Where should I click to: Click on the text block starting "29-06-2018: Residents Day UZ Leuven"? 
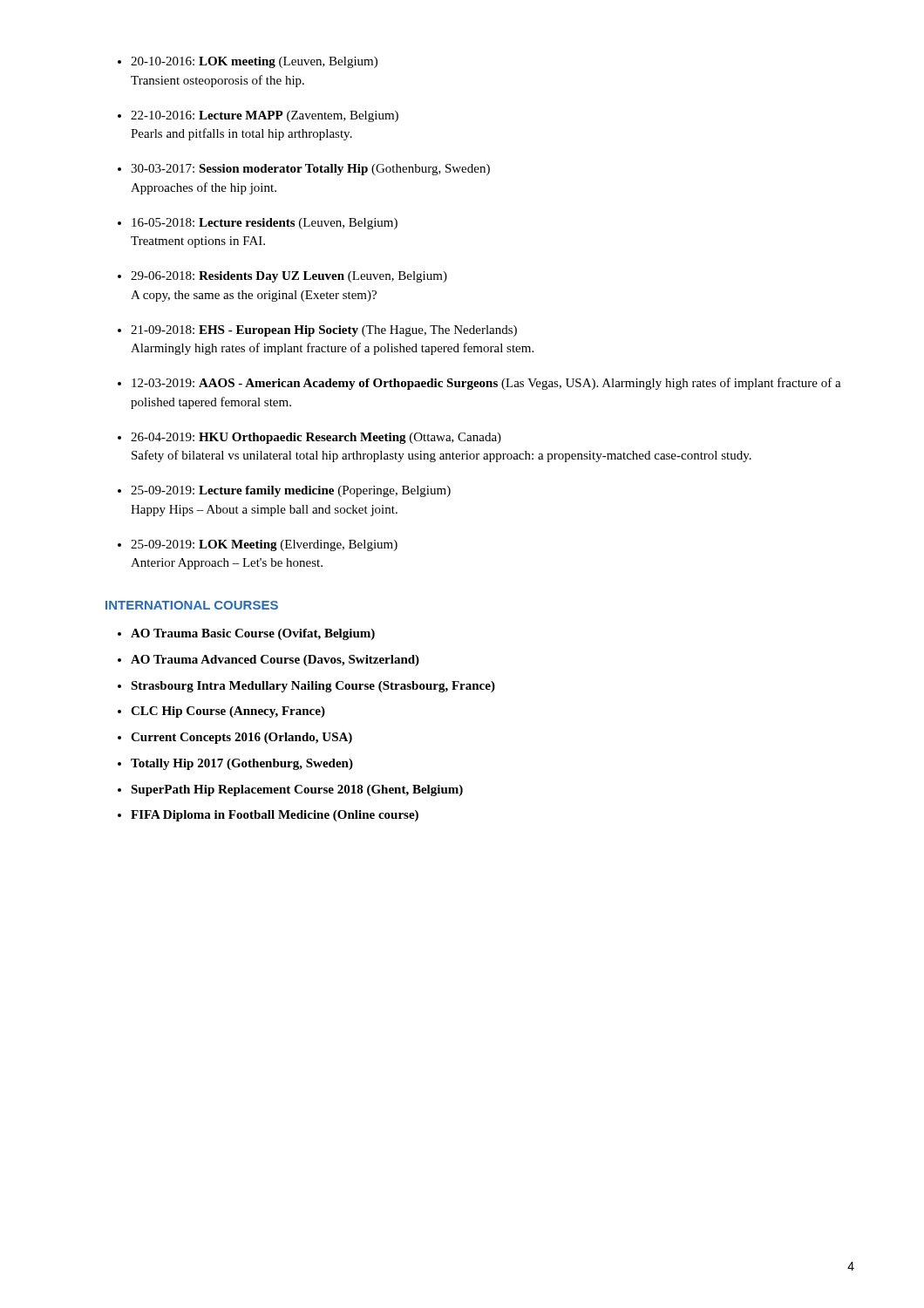[289, 277]
